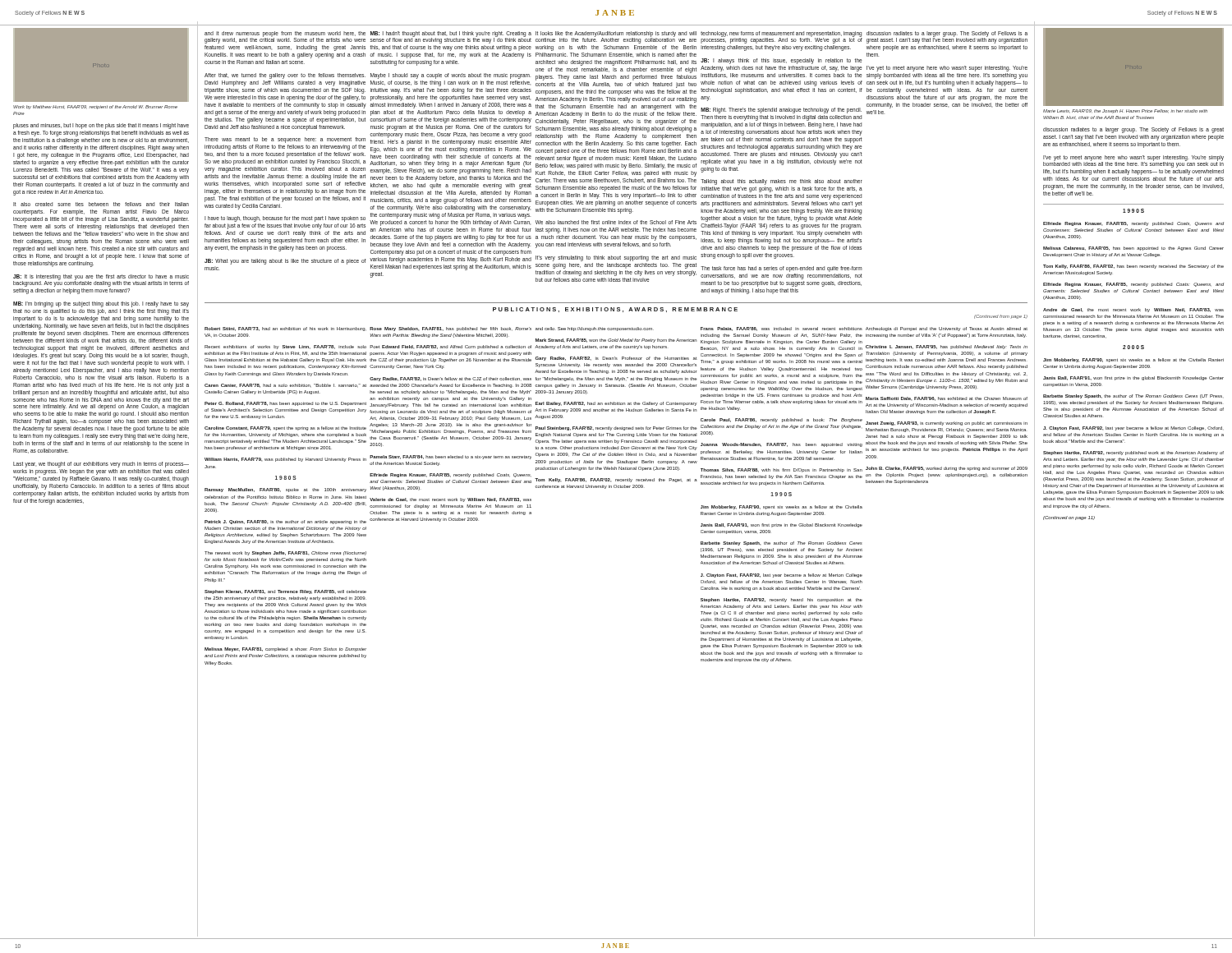
Task: Select the region starting "Frans Palaia, FAAR'86, was"
Action: pos(781,406)
